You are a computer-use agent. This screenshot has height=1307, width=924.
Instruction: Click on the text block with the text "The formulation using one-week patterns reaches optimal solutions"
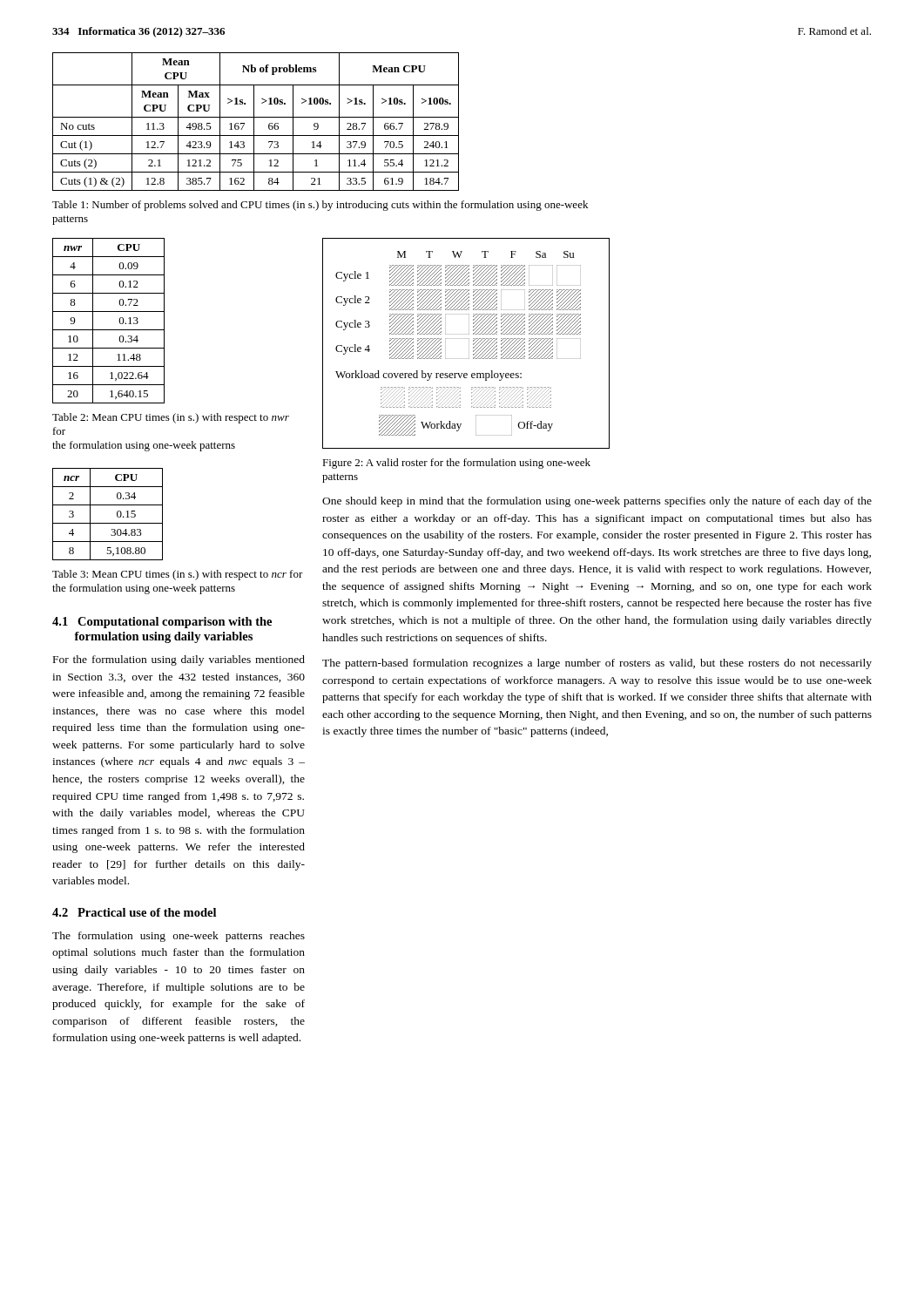coord(179,986)
